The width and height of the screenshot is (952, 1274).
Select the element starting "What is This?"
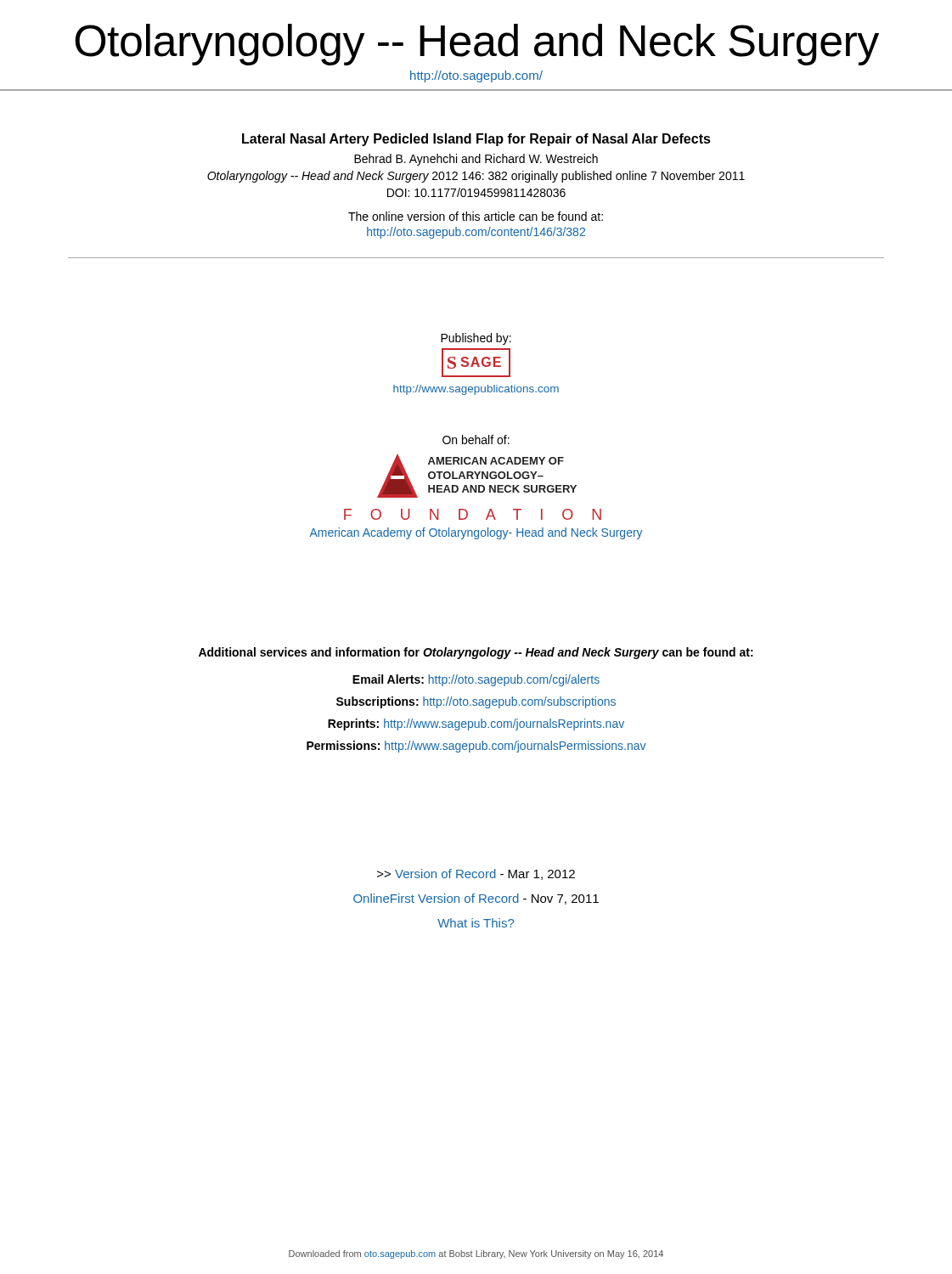[476, 923]
